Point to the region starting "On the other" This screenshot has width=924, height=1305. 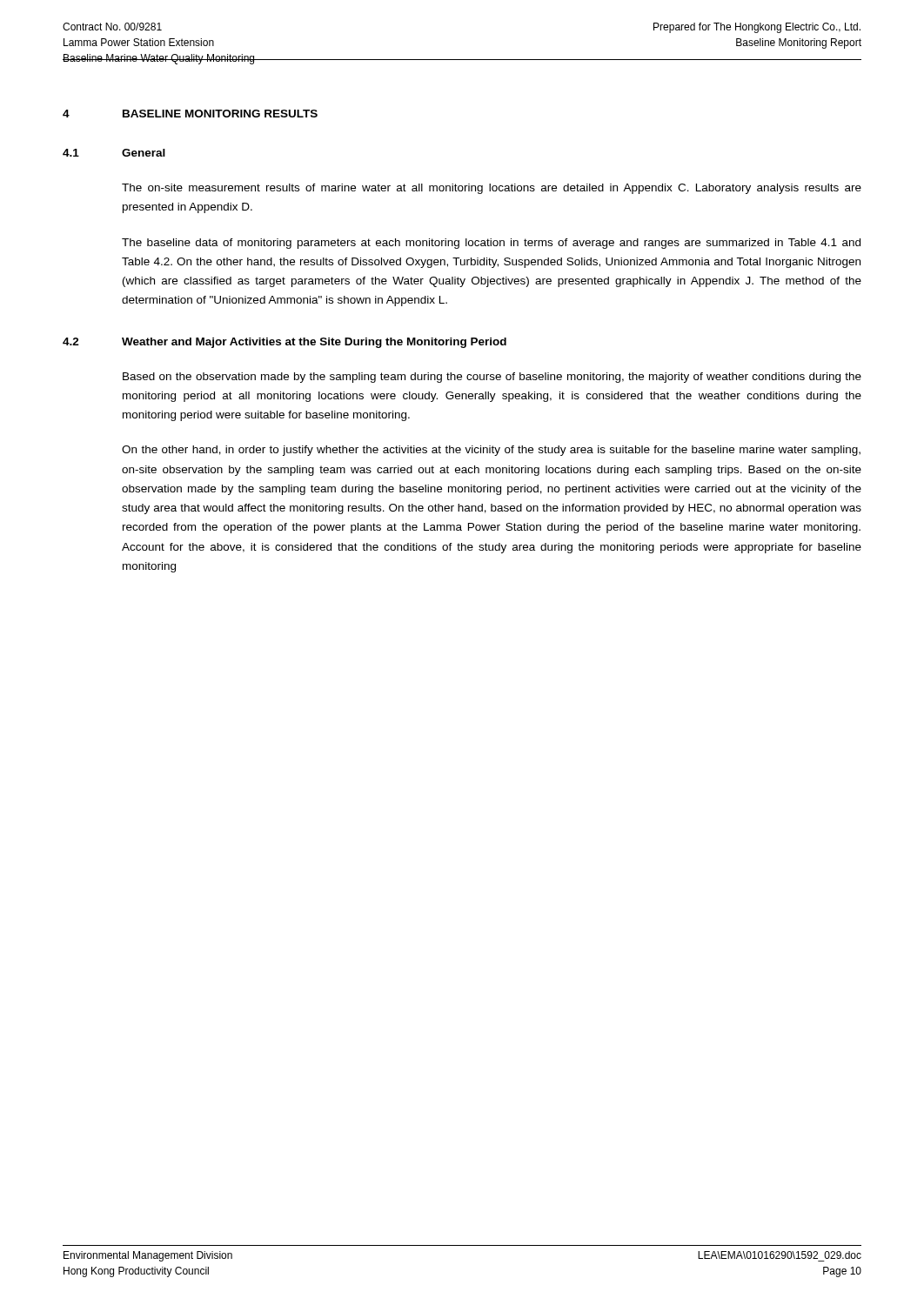point(492,508)
